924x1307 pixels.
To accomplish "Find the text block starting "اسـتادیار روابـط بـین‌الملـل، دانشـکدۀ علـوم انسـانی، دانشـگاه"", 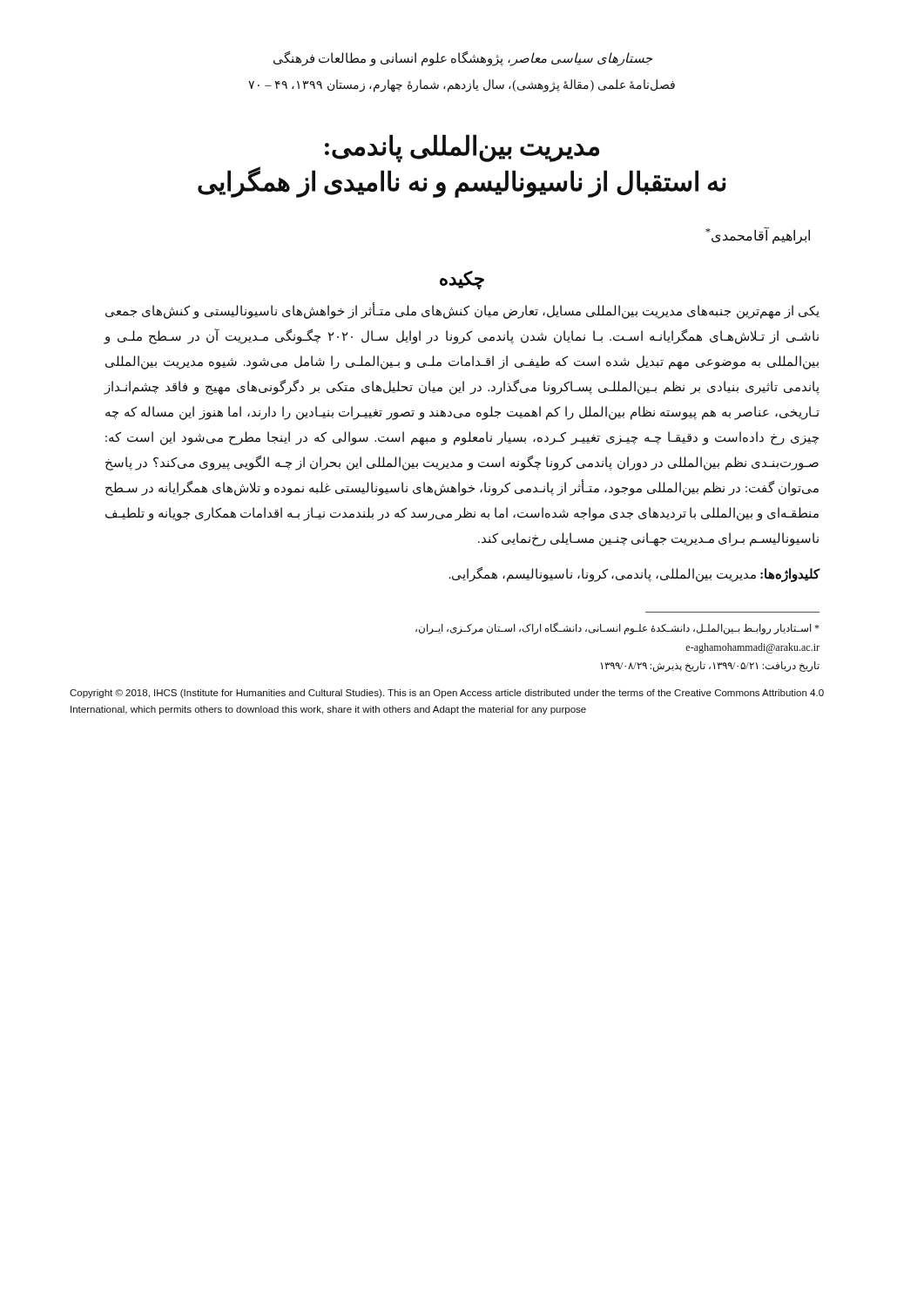I will point(617,628).
